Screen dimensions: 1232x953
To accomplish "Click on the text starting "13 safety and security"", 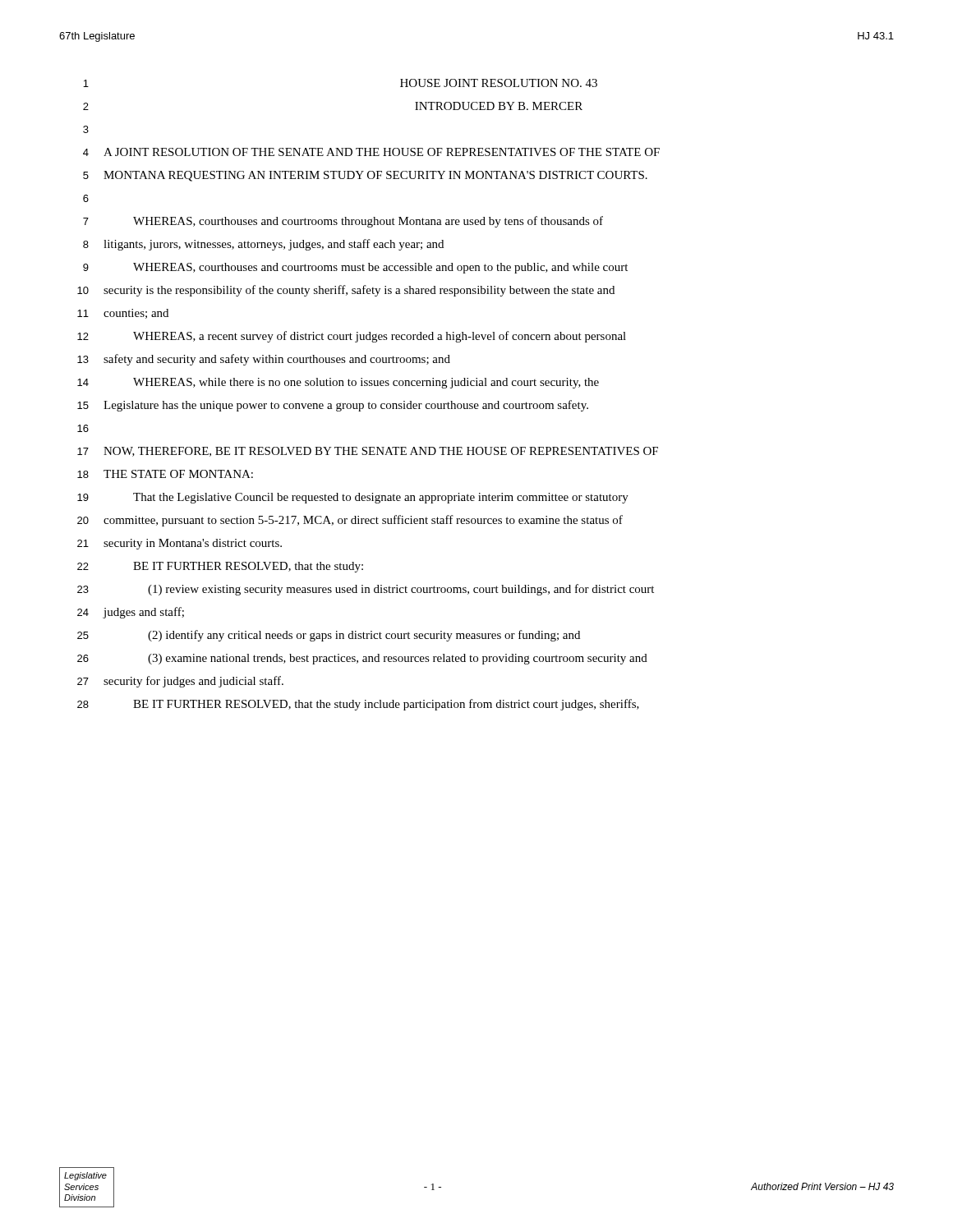I will pos(264,360).
